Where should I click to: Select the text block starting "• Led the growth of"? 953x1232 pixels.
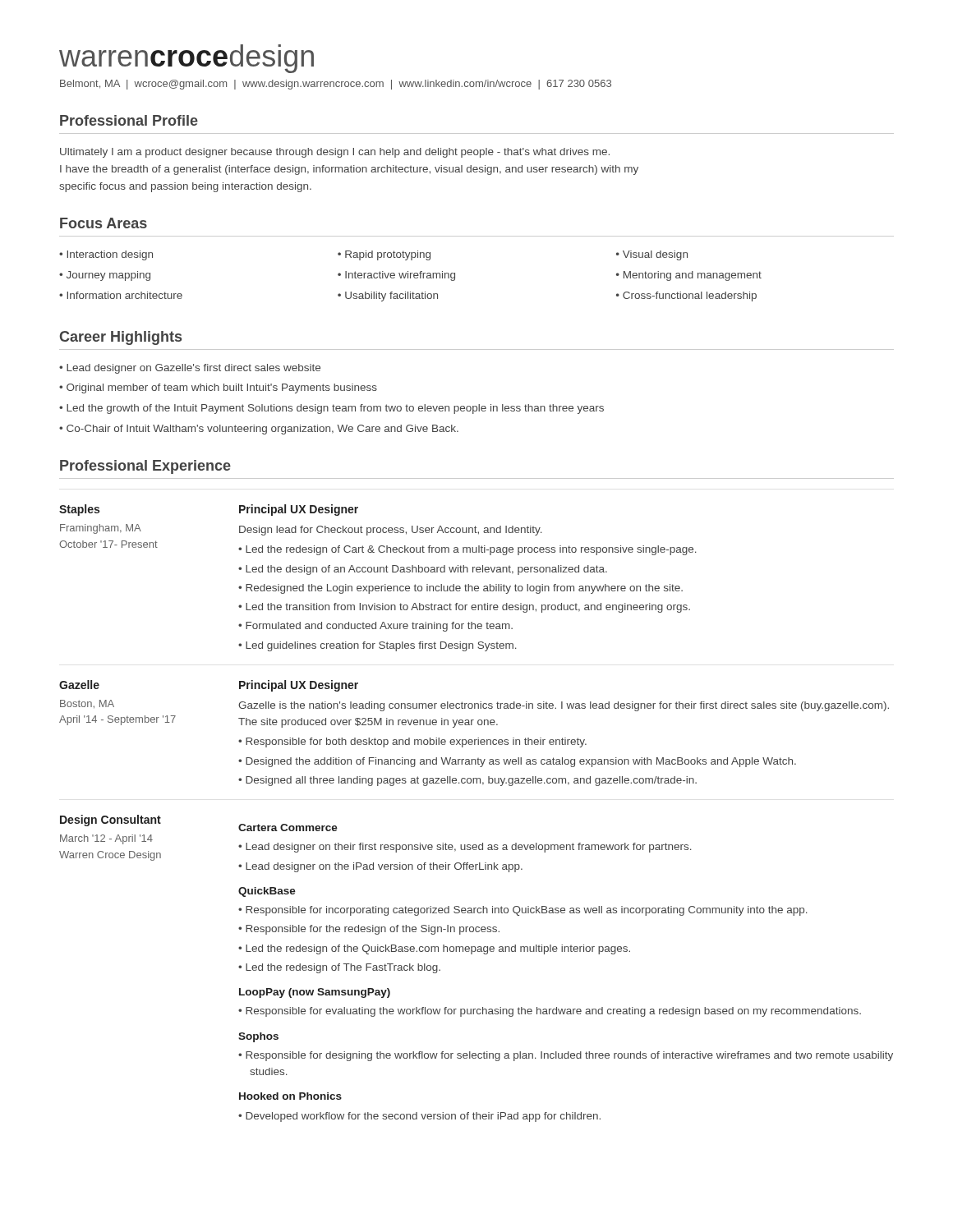[476, 409]
